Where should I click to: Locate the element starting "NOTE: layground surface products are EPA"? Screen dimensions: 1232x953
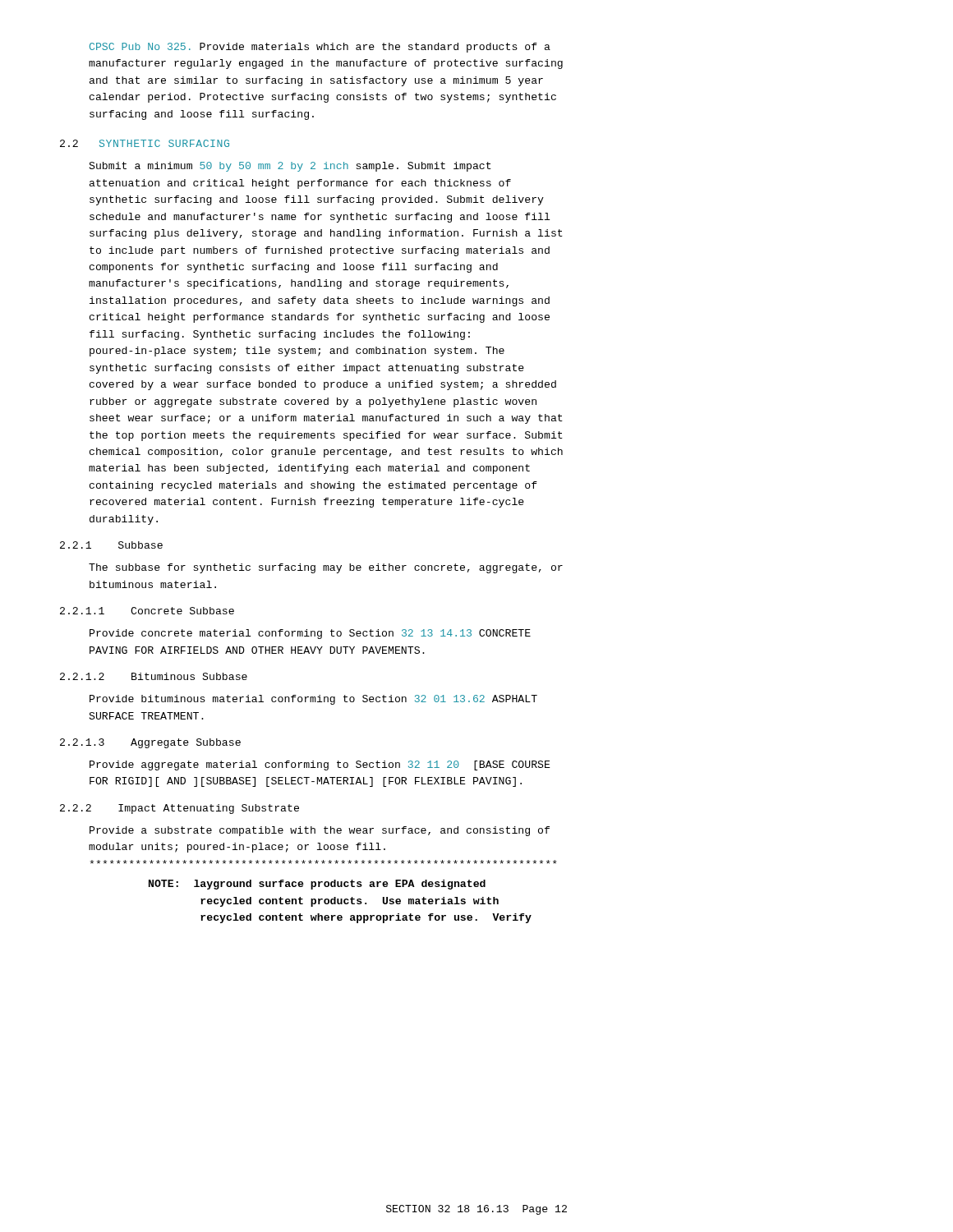(x=340, y=901)
